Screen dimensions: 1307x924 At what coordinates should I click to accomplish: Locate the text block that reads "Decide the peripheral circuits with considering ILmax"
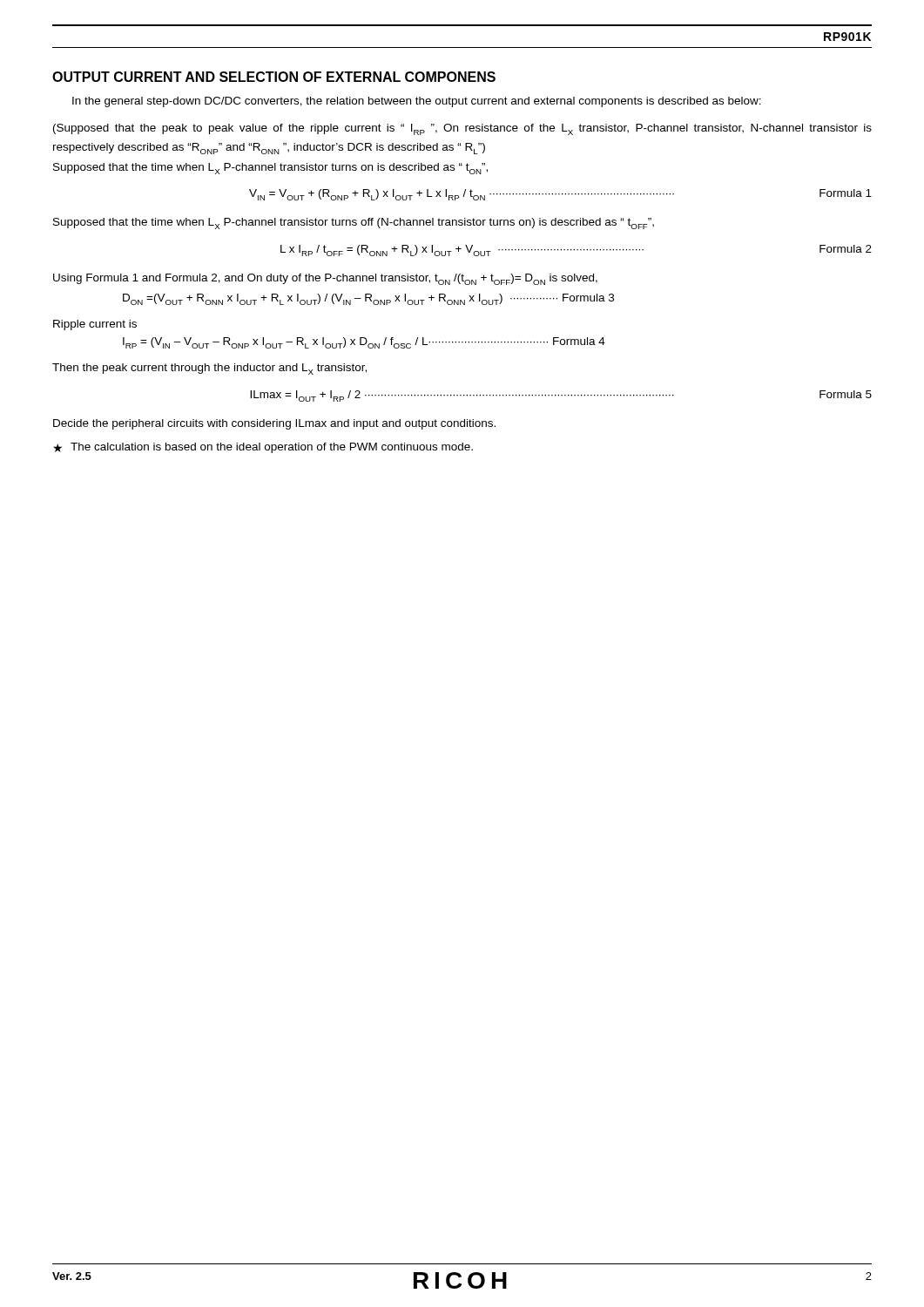274,423
